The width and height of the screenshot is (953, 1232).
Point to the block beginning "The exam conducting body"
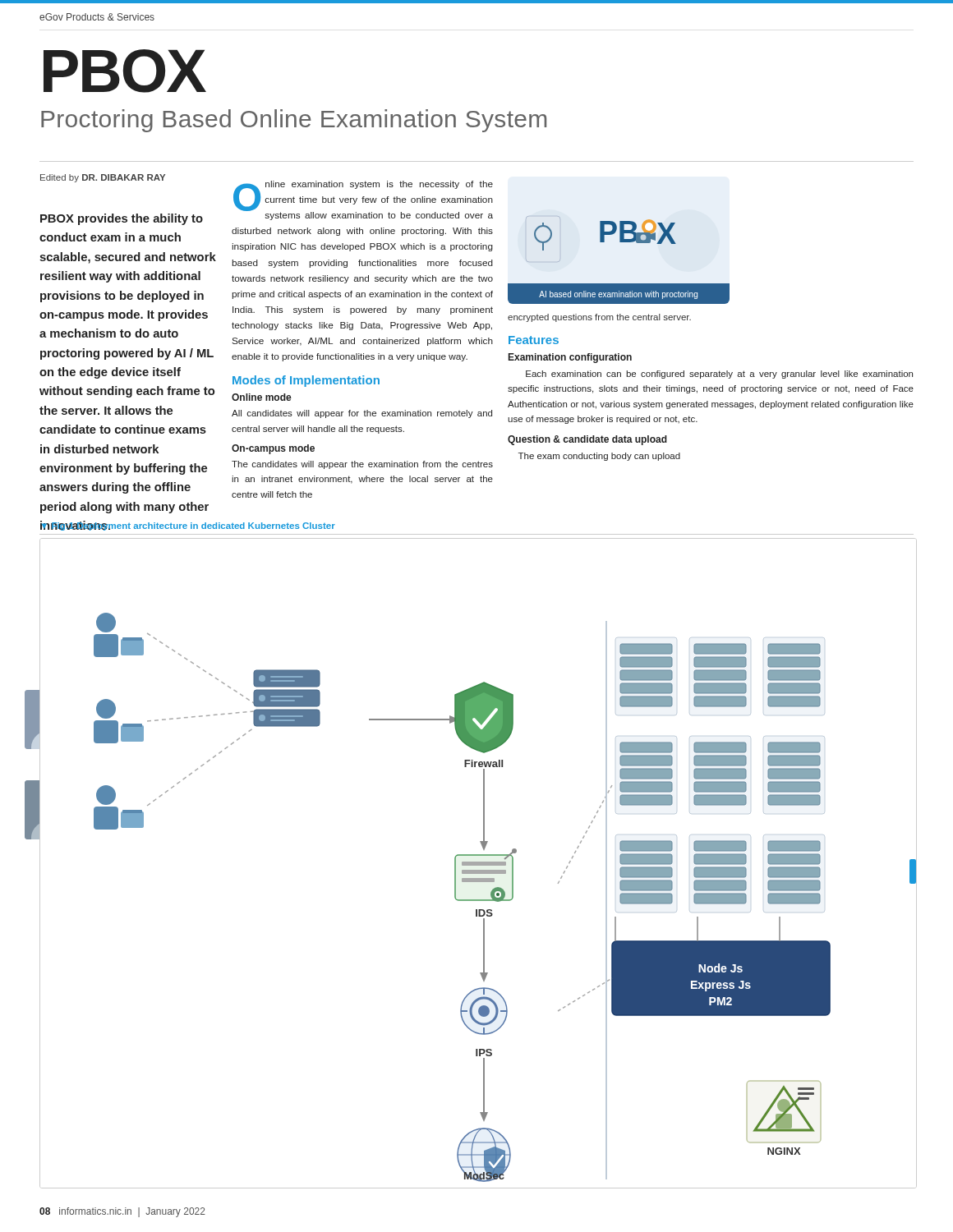pyautogui.click(x=594, y=455)
